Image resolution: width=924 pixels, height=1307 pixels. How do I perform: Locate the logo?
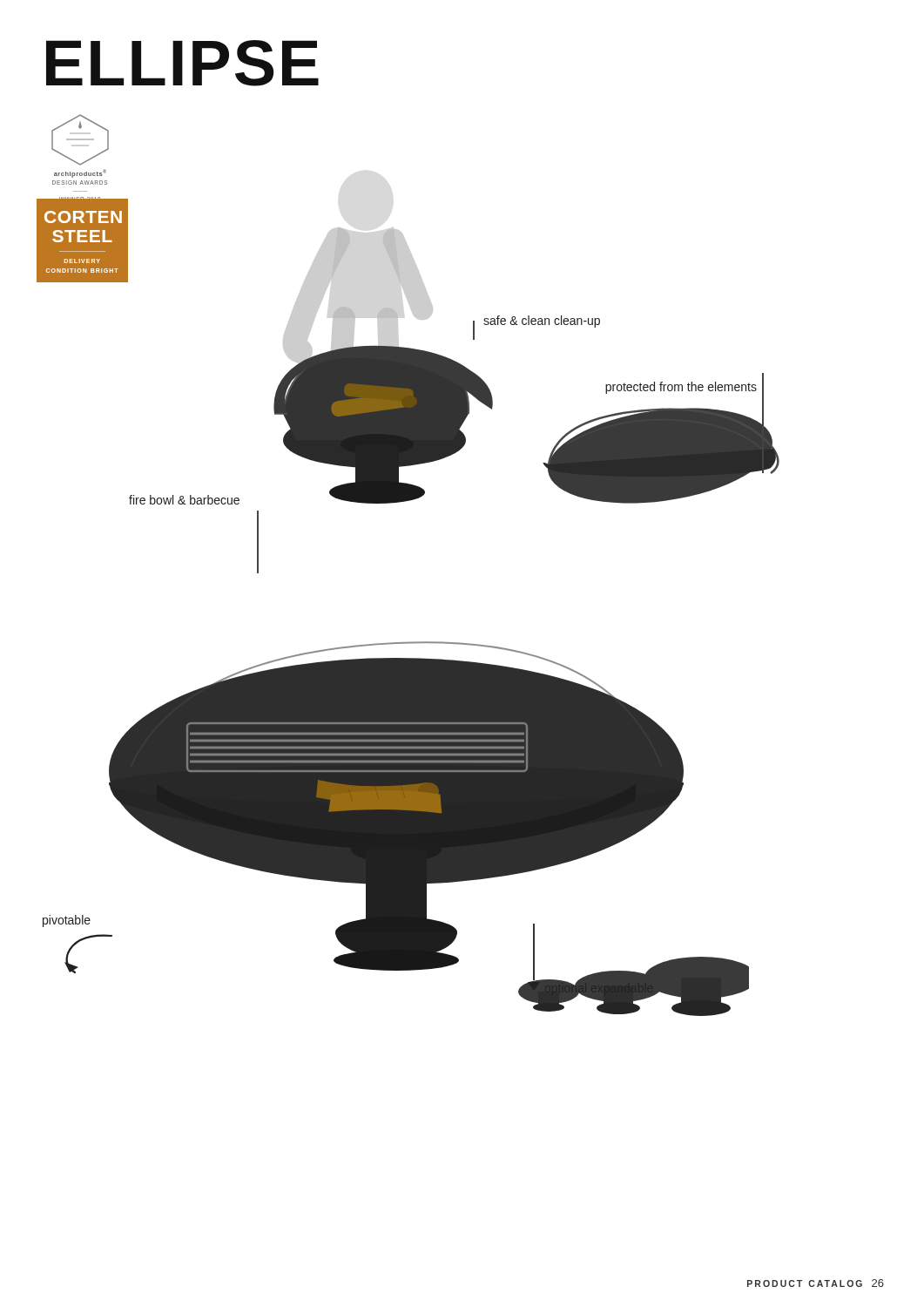pos(80,157)
